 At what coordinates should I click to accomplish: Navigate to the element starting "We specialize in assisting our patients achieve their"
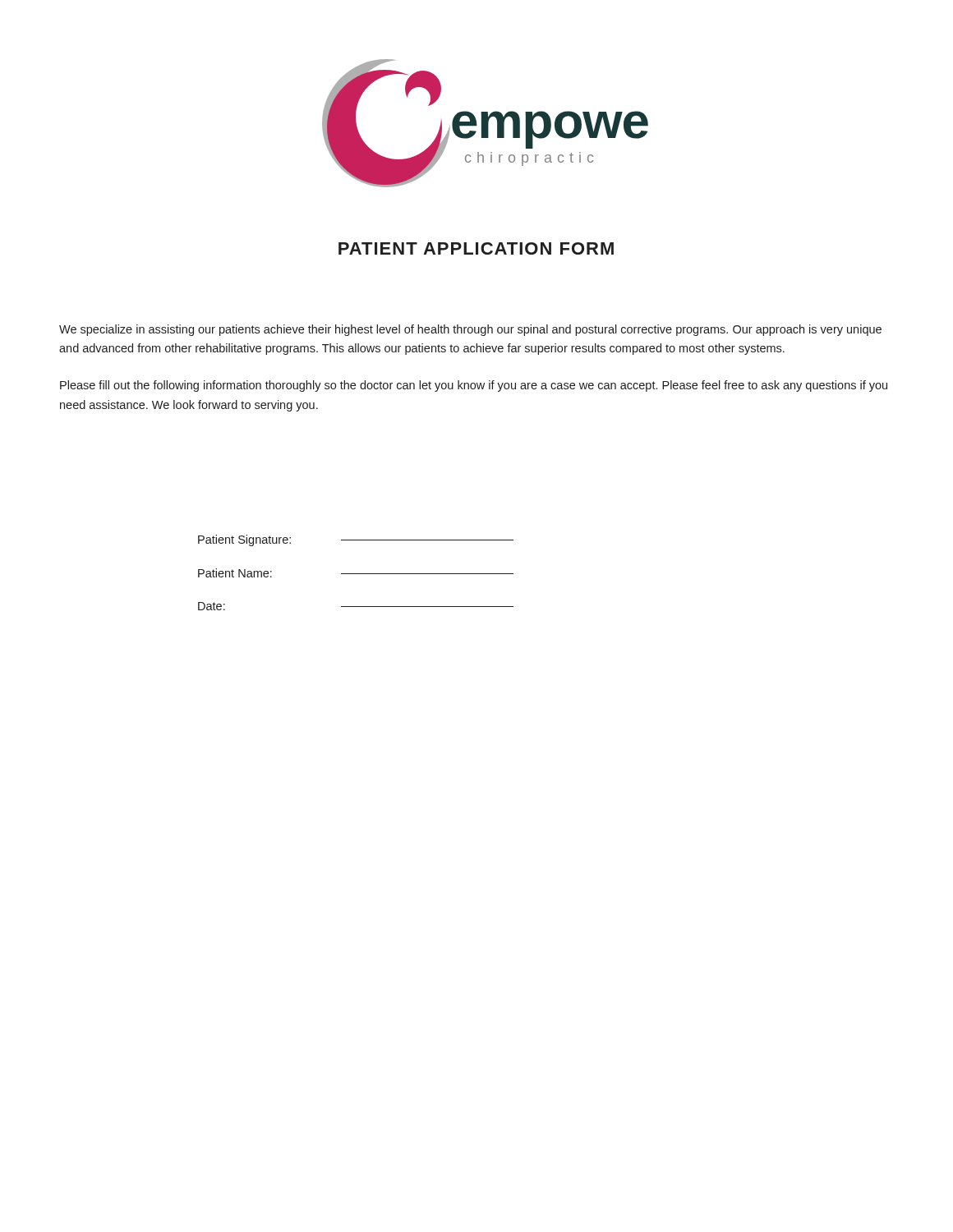pos(470,330)
